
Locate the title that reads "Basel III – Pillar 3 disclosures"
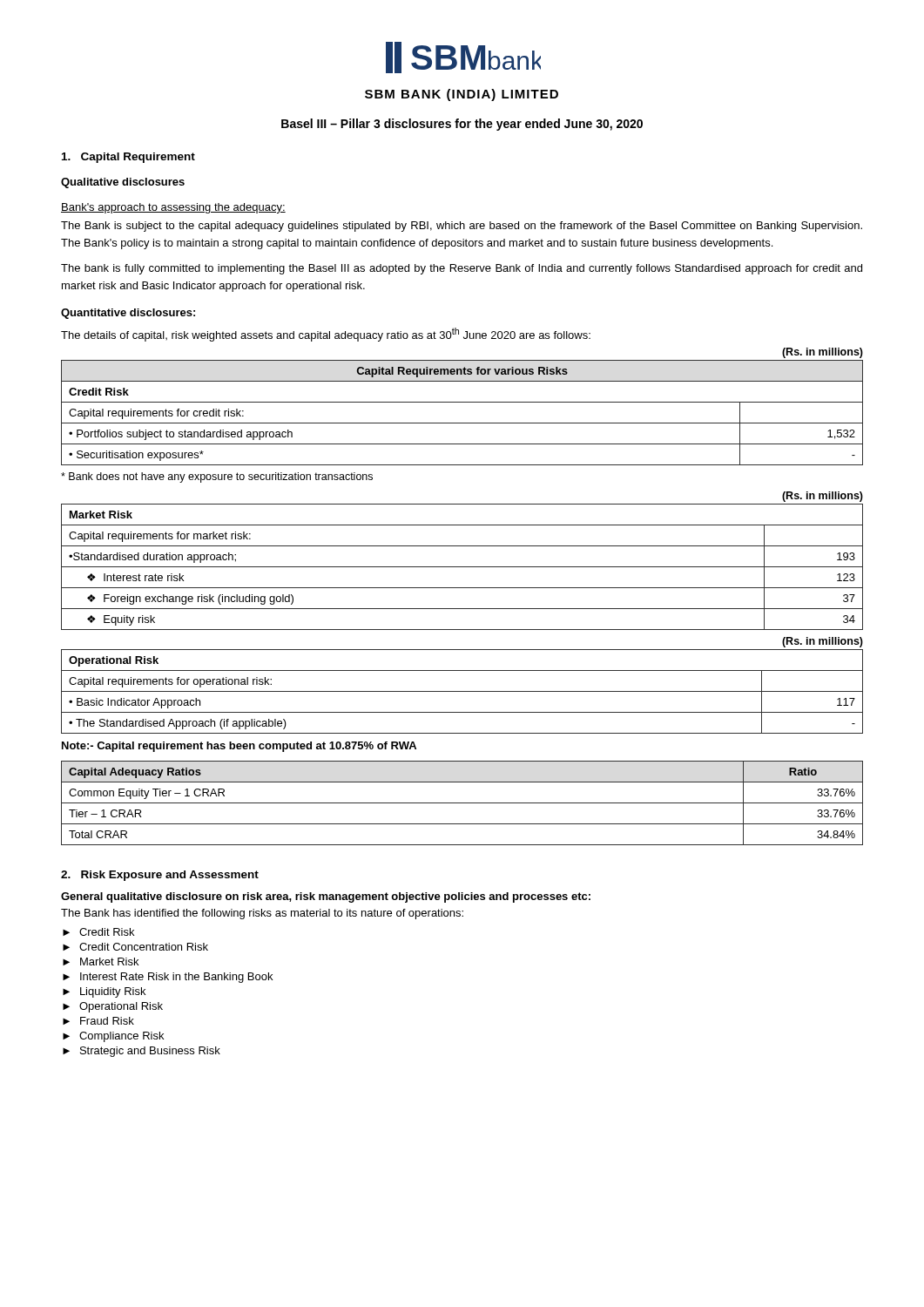[462, 124]
